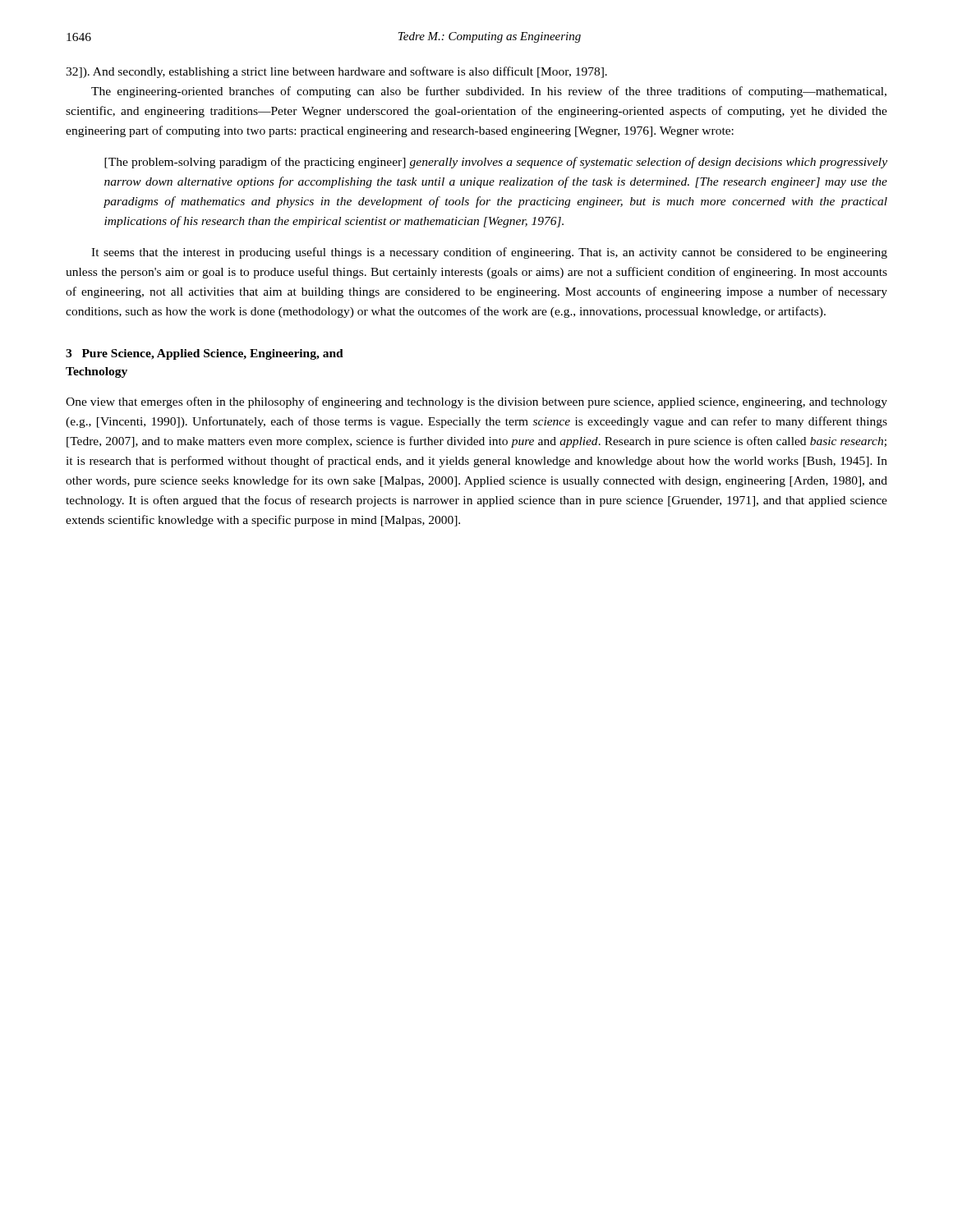Click on the text block that reads "32]). And secondly, establishing"
Image resolution: width=953 pixels, height=1232 pixels.
click(476, 71)
